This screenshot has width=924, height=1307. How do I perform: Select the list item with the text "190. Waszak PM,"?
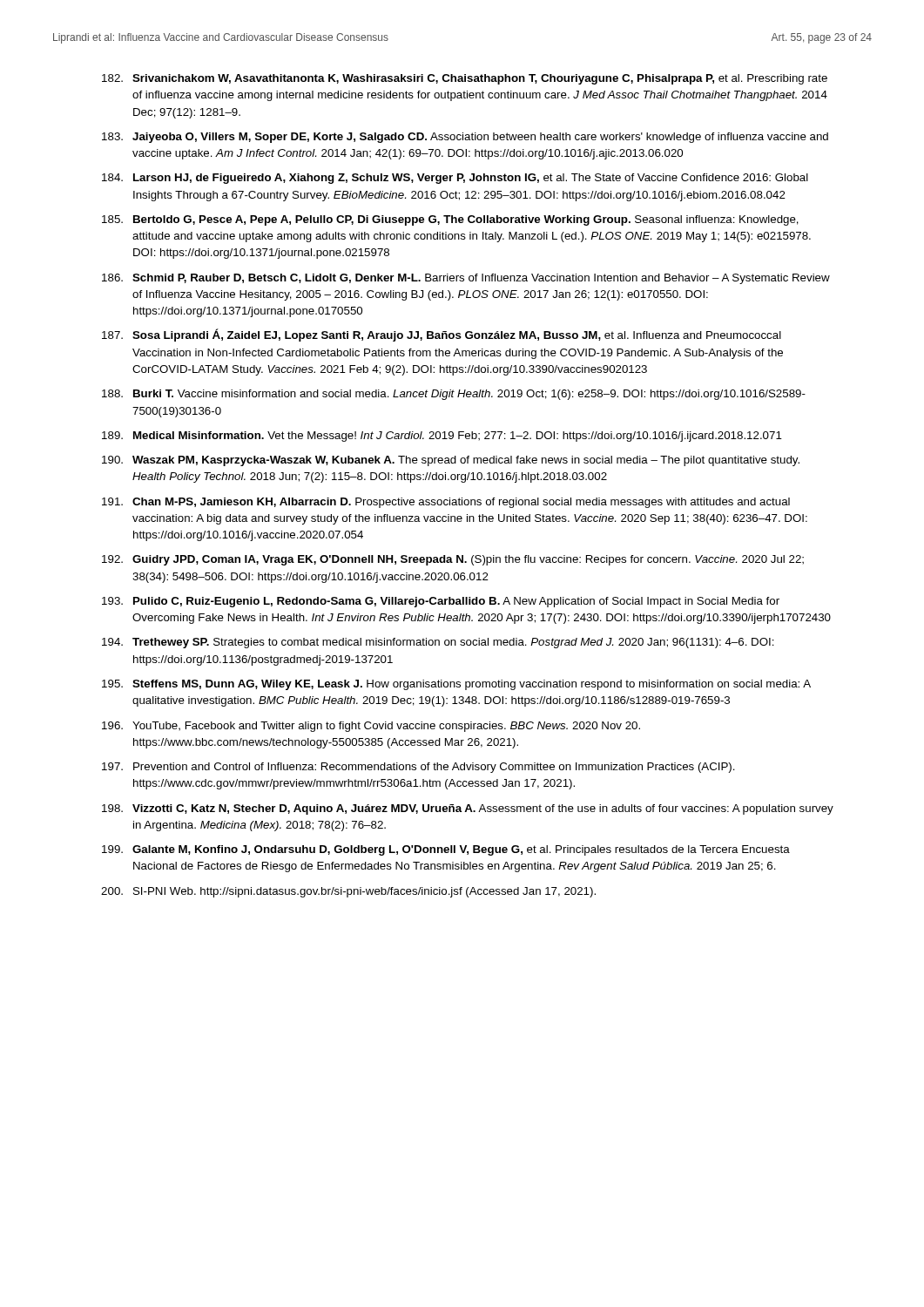pos(462,468)
